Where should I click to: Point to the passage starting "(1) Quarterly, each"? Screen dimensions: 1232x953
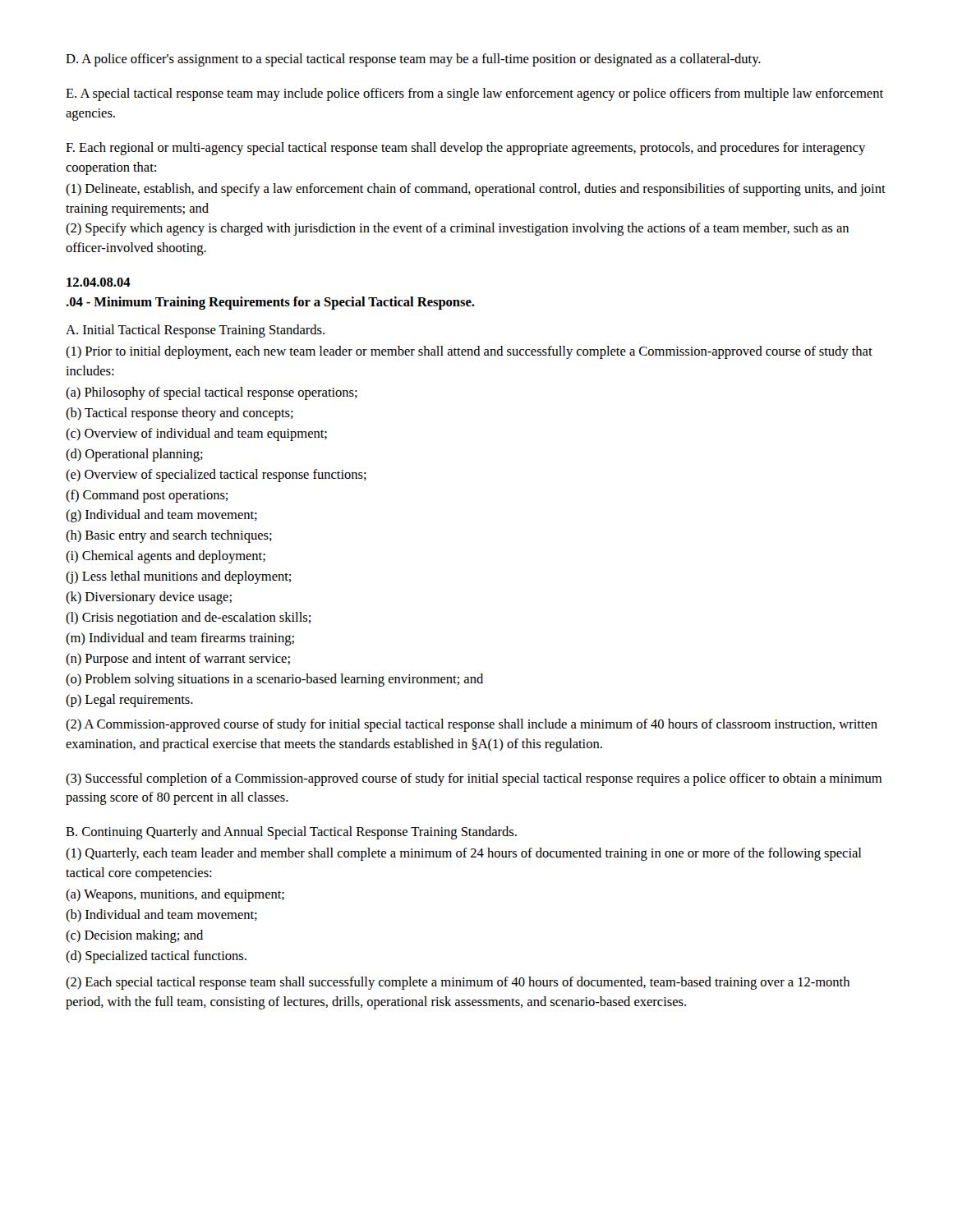464,863
